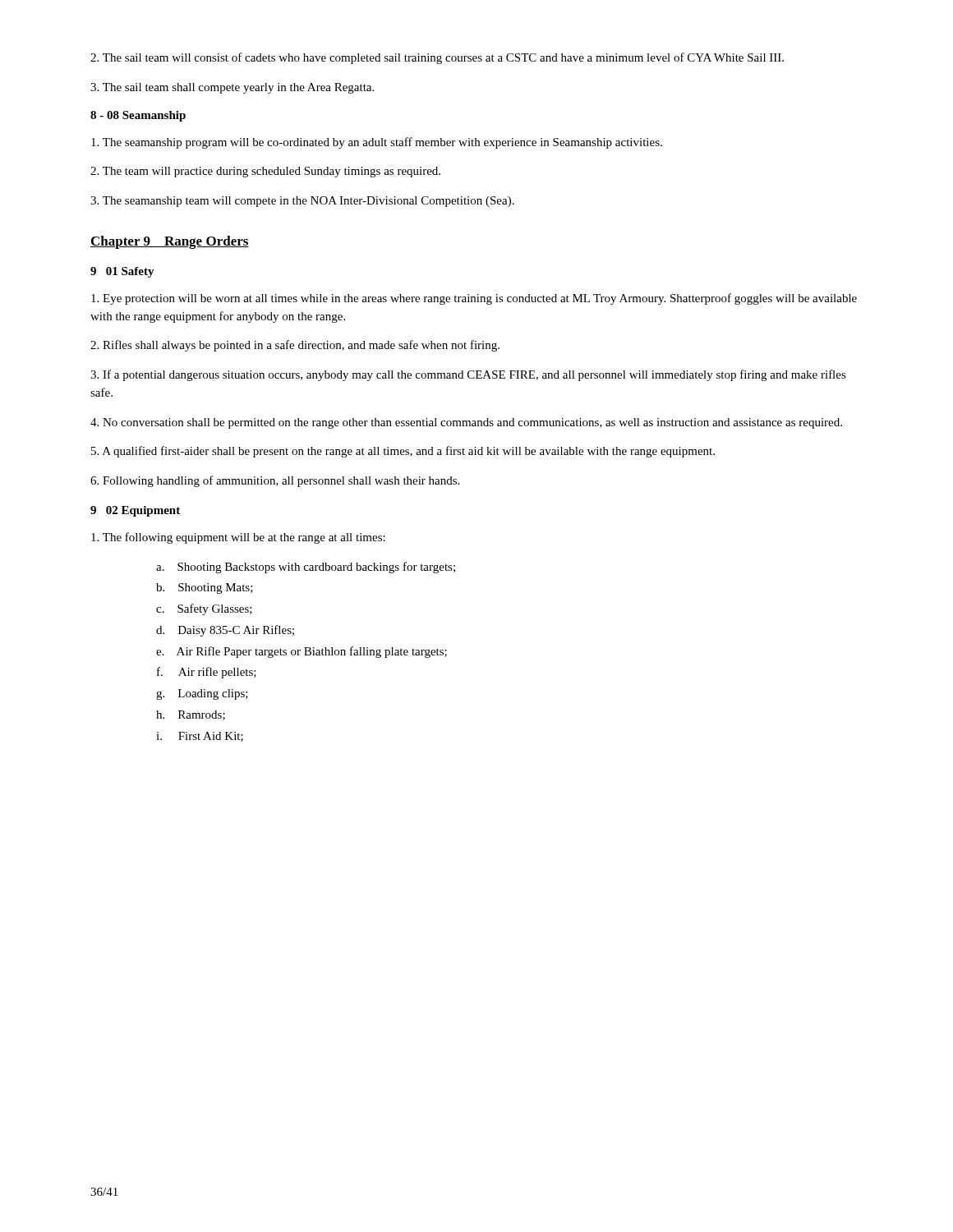Viewport: 953px width, 1232px height.
Task: Locate the block of text that opens with "No conversation shall be"
Action: (467, 422)
